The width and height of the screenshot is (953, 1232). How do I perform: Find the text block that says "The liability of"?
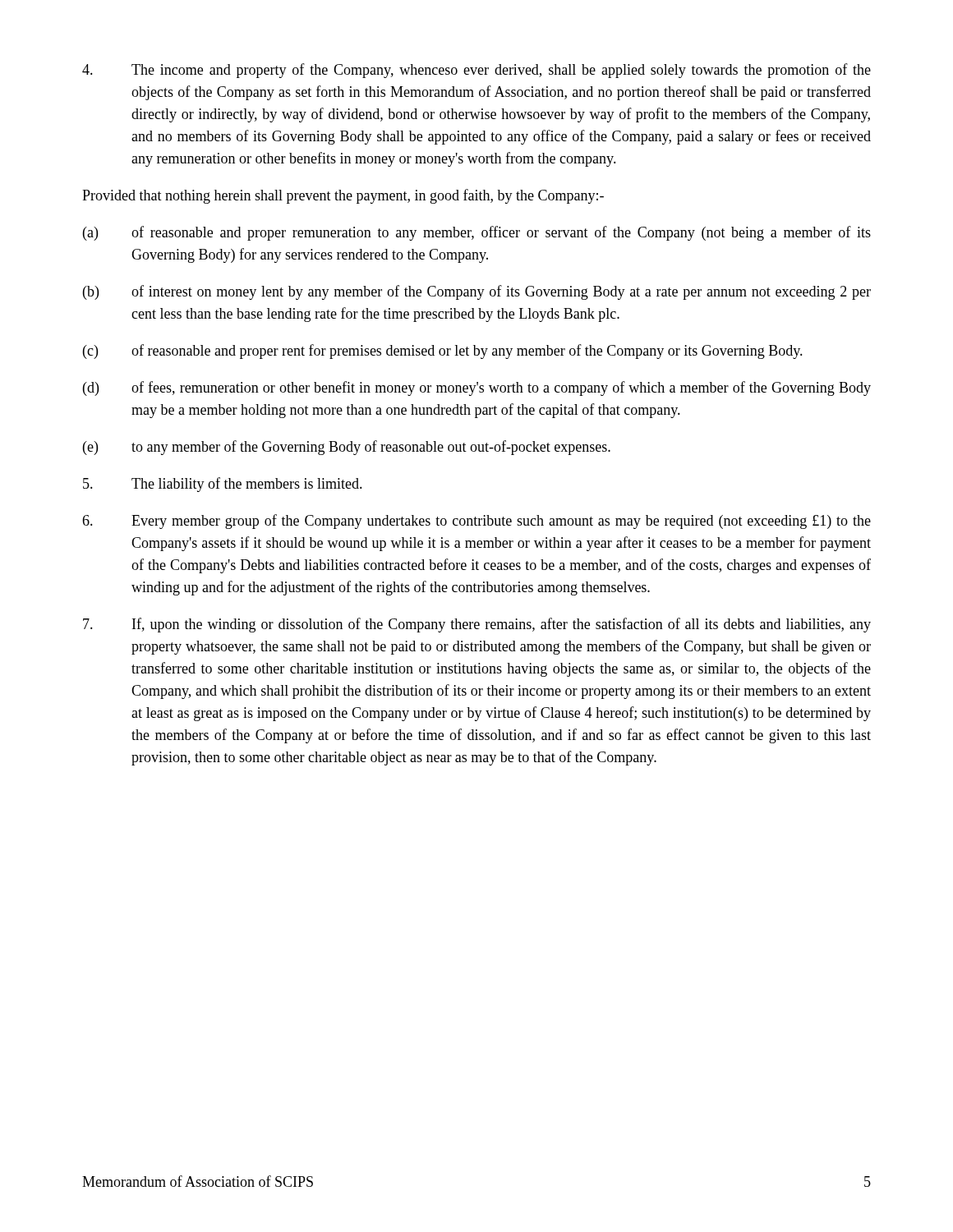click(x=223, y=485)
